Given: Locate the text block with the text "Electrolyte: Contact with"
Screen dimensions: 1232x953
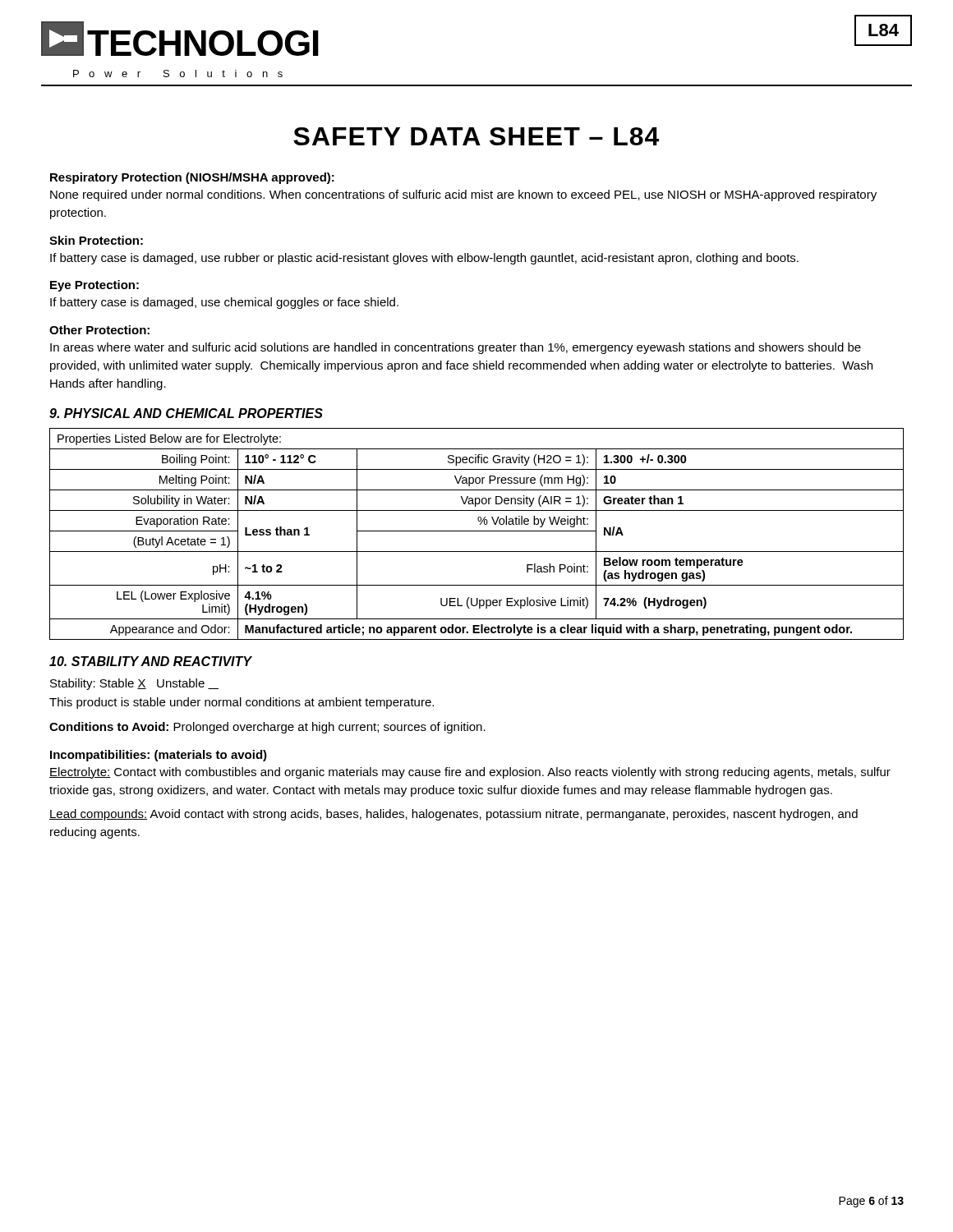Looking at the screenshot, I should coord(470,780).
